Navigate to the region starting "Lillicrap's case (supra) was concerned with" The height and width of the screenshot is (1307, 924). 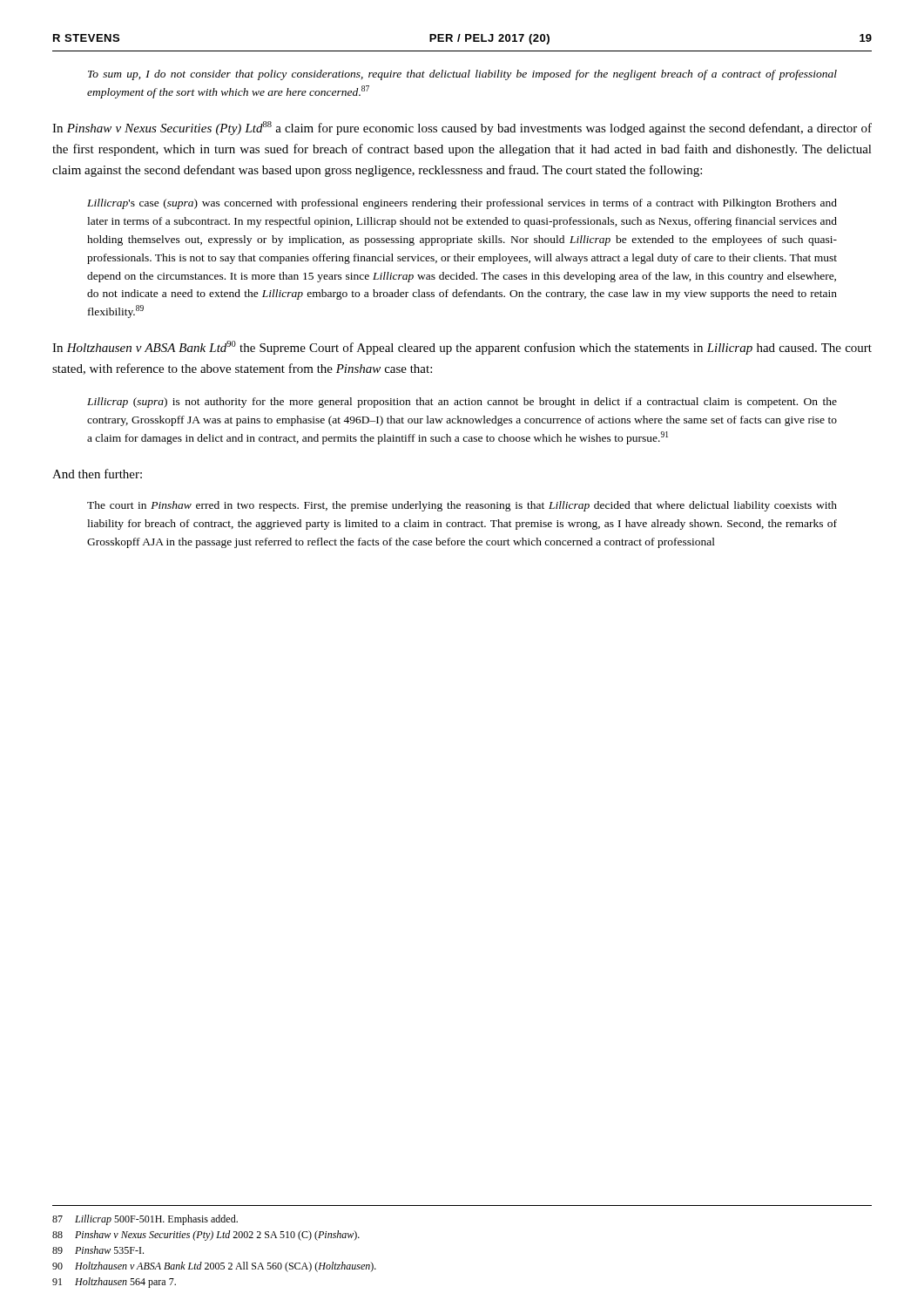(462, 257)
